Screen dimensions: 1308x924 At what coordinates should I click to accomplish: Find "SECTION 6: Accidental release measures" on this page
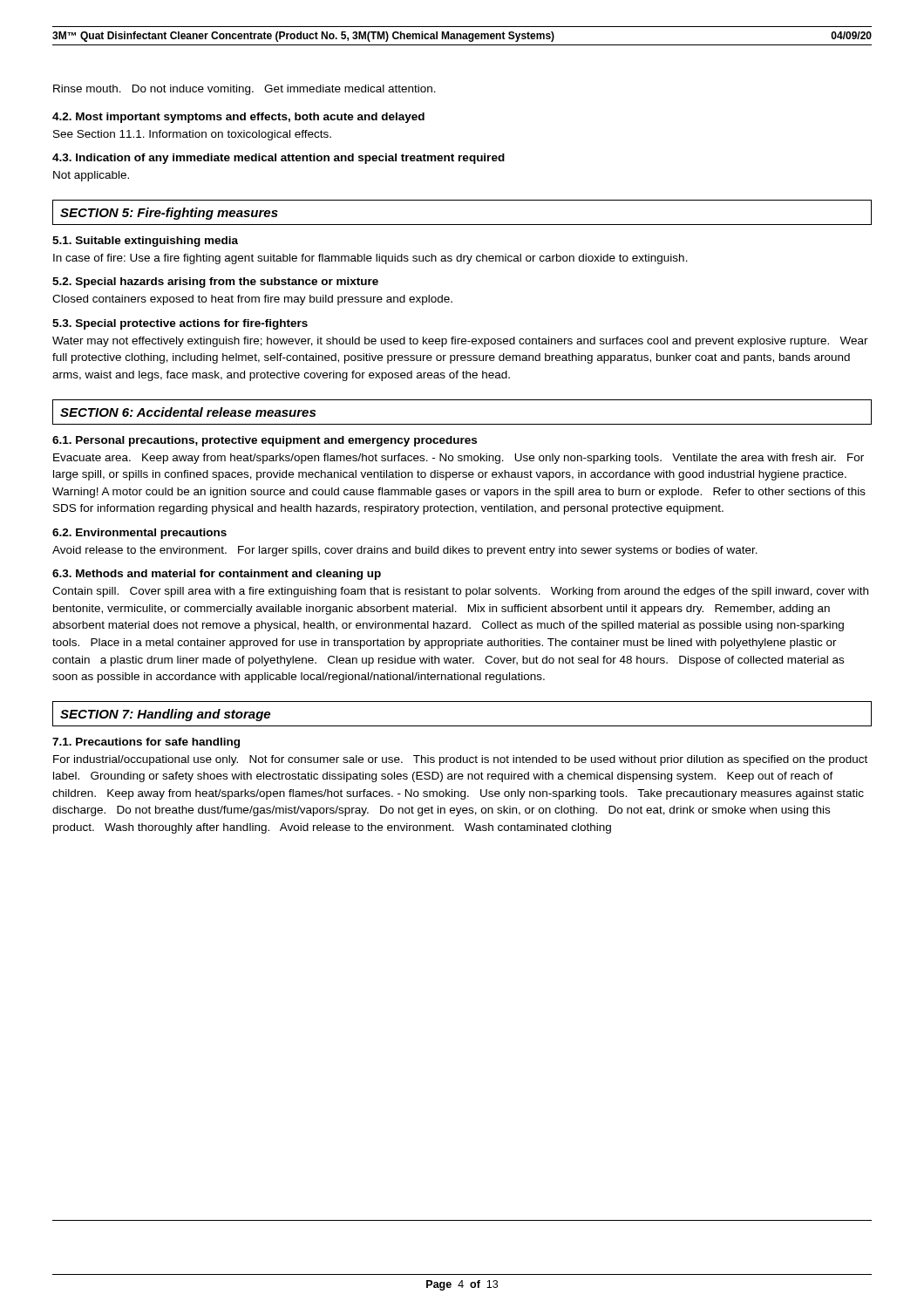[188, 412]
